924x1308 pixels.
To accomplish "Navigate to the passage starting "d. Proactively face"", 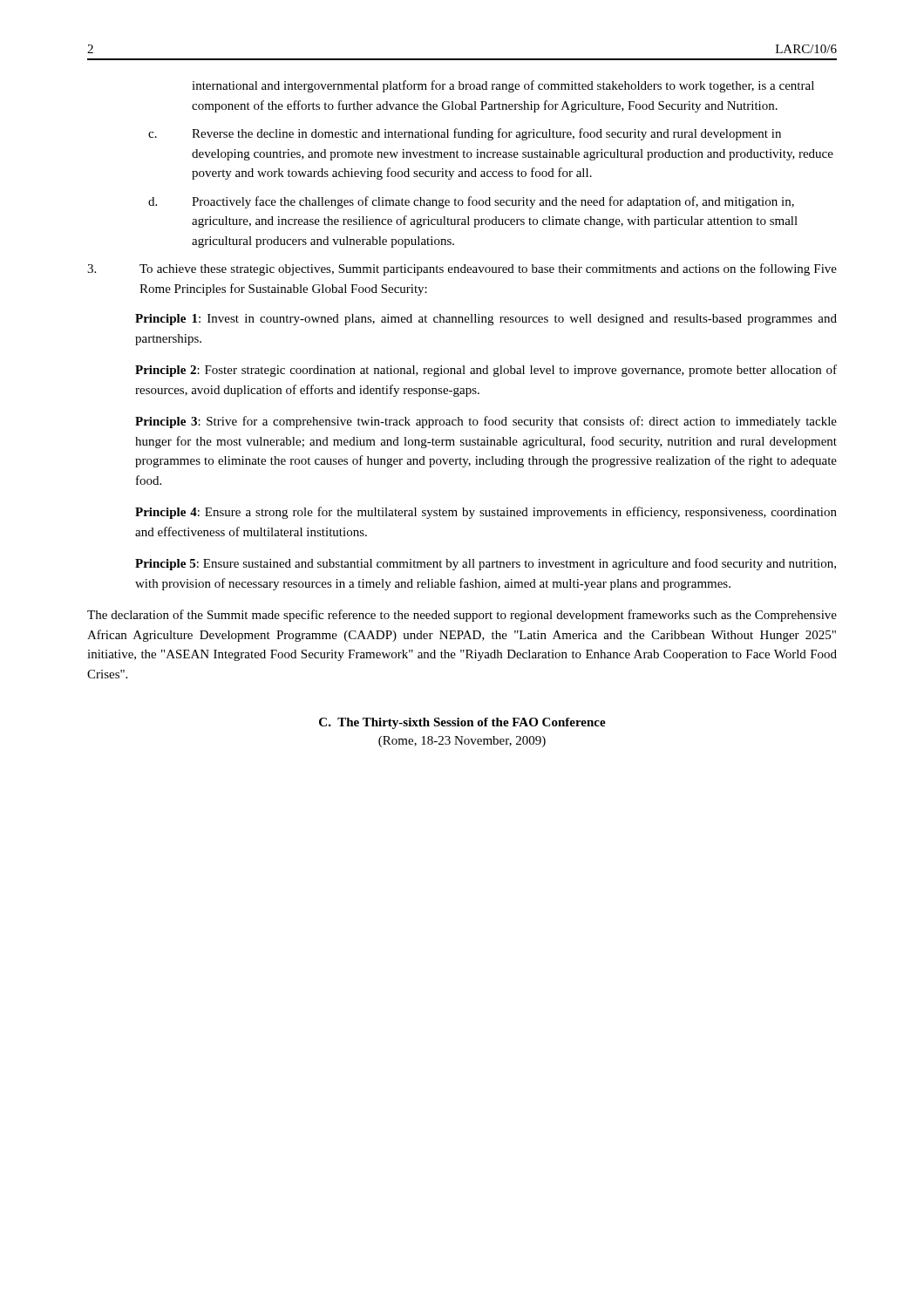I will (493, 221).
